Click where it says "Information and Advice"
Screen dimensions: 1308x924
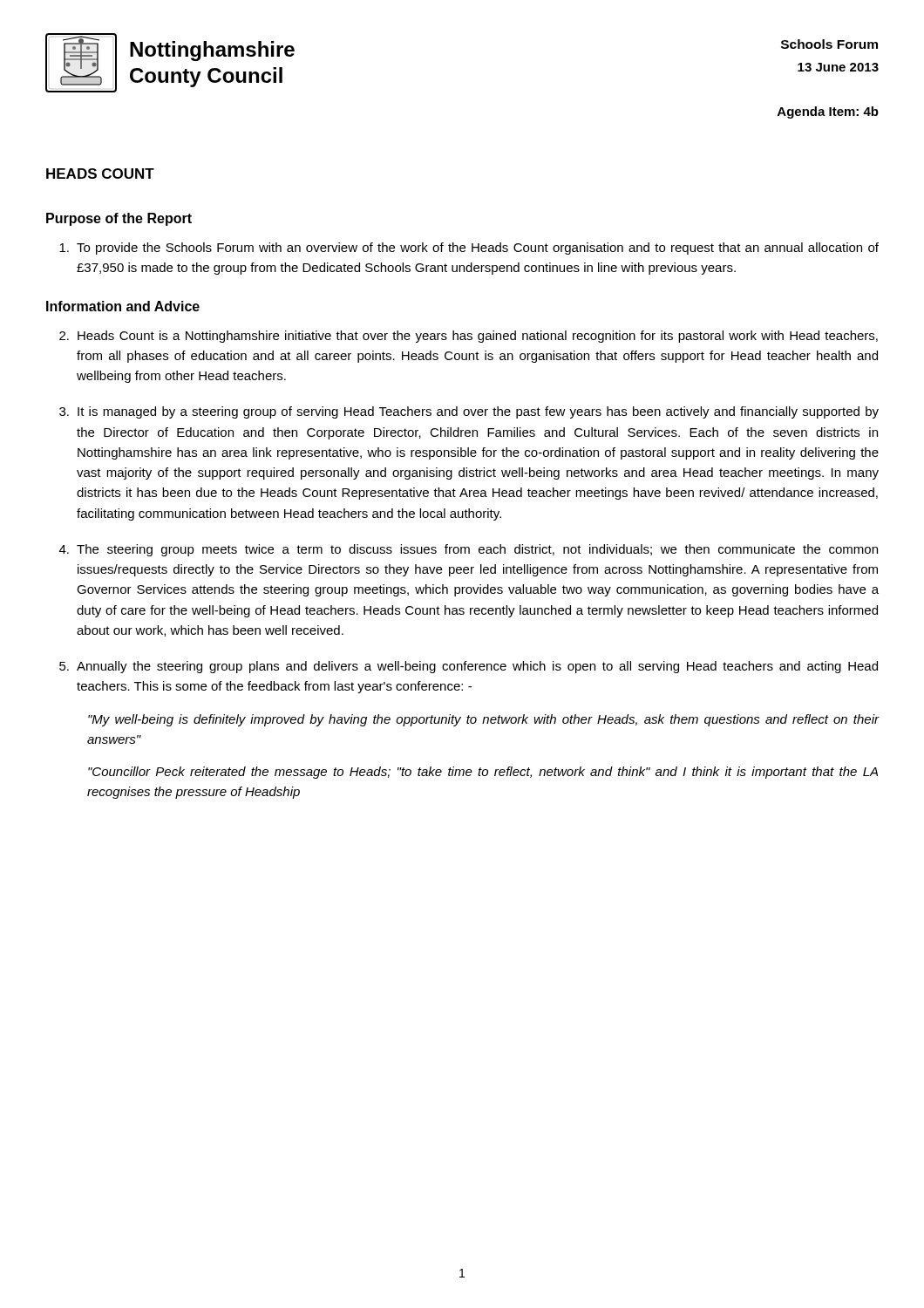pyautogui.click(x=123, y=306)
